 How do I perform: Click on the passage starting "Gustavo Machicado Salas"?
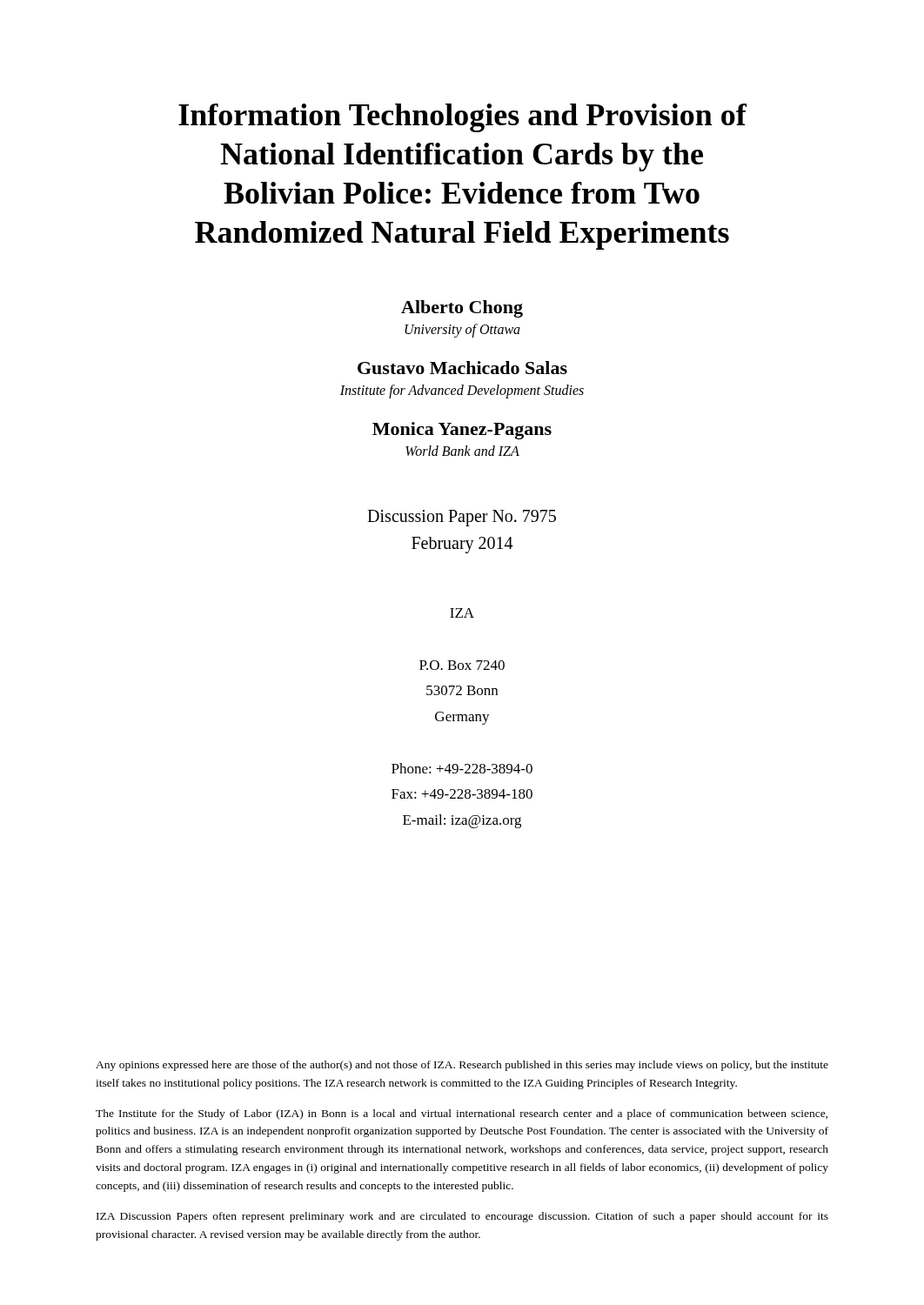tap(462, 368)
